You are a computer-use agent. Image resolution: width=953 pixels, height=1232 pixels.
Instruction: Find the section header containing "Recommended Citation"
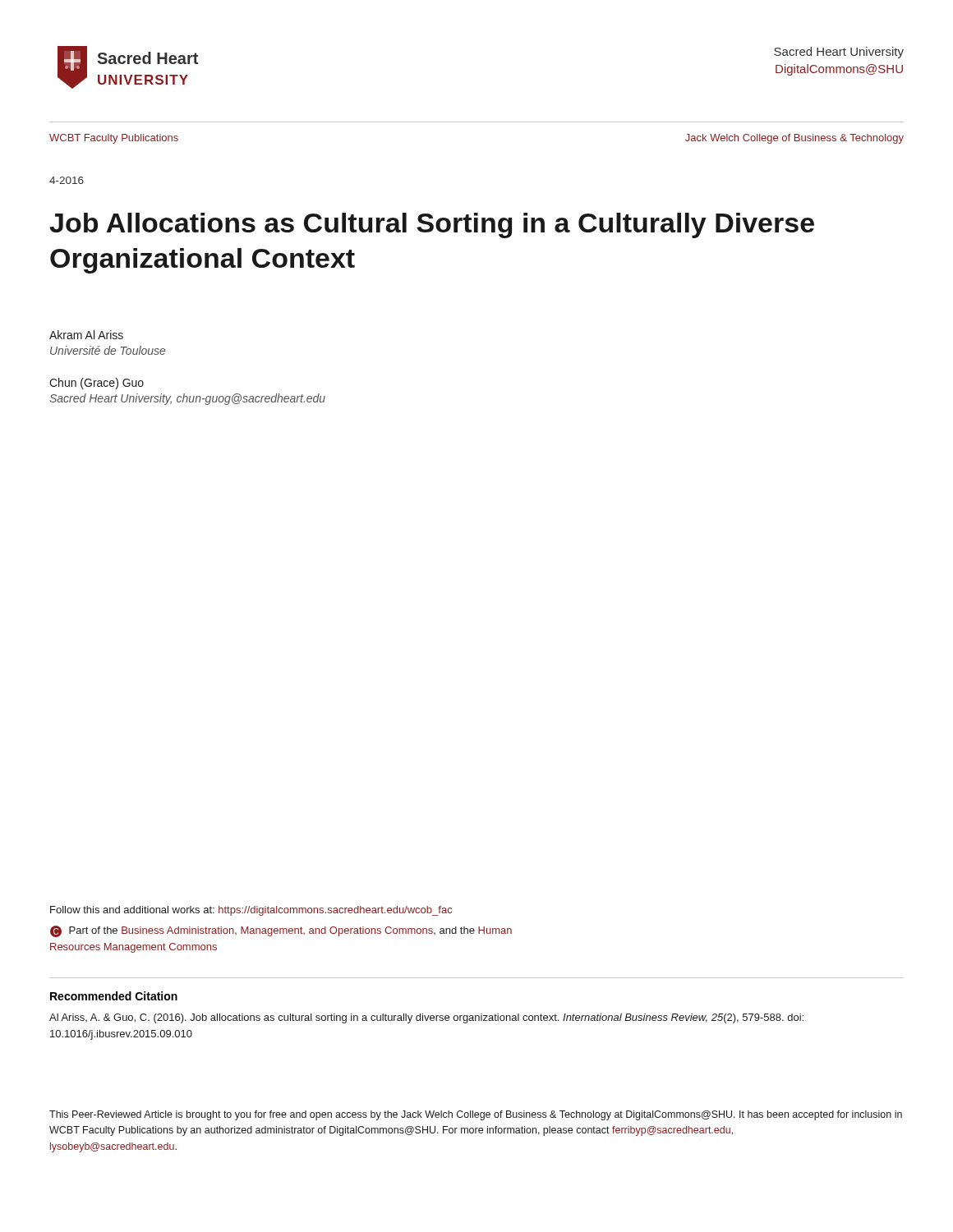click(x=114, y=996)
